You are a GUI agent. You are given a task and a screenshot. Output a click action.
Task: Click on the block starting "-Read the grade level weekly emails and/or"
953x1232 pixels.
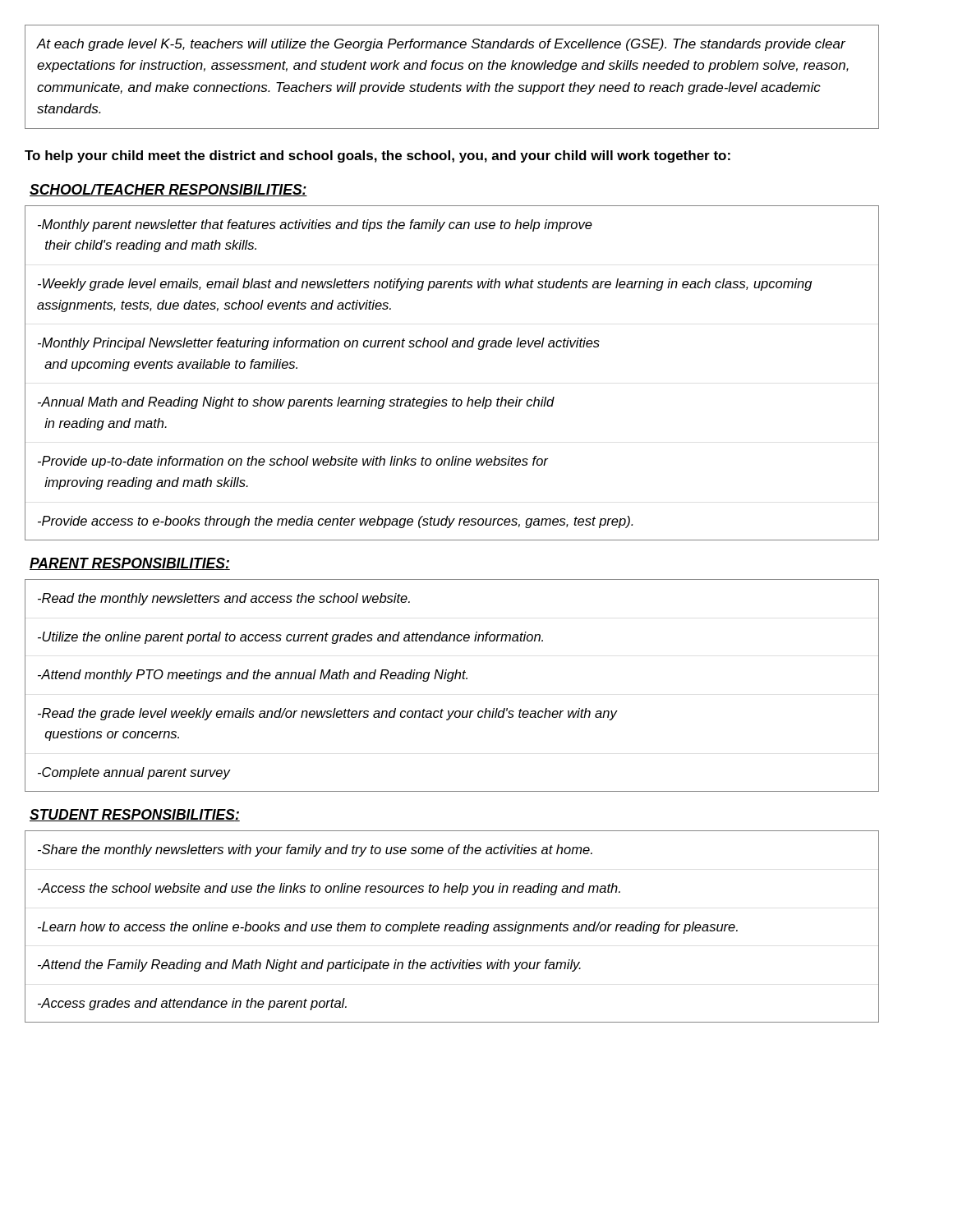452,724
